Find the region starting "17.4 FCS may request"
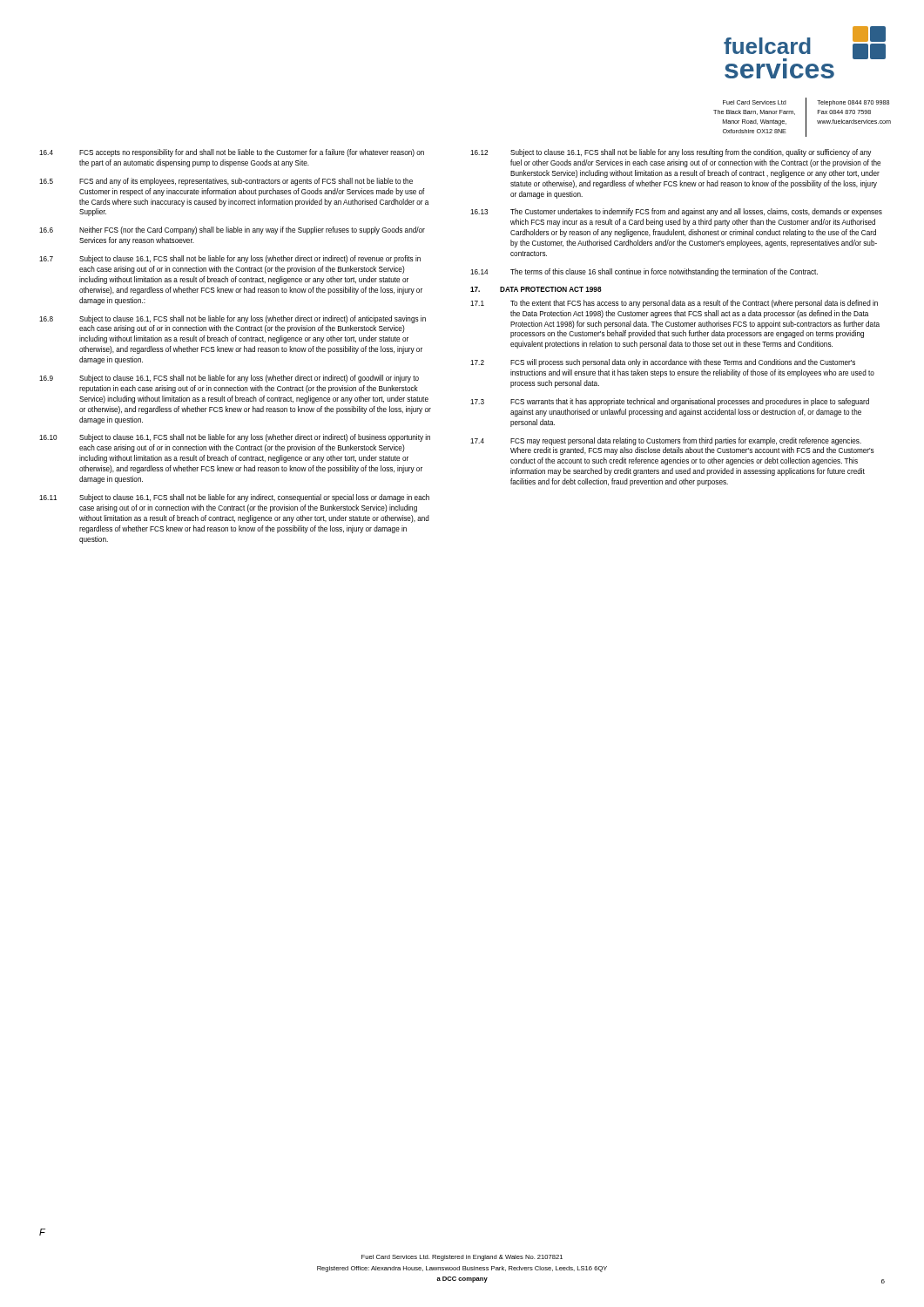 (x=677, y=462)
